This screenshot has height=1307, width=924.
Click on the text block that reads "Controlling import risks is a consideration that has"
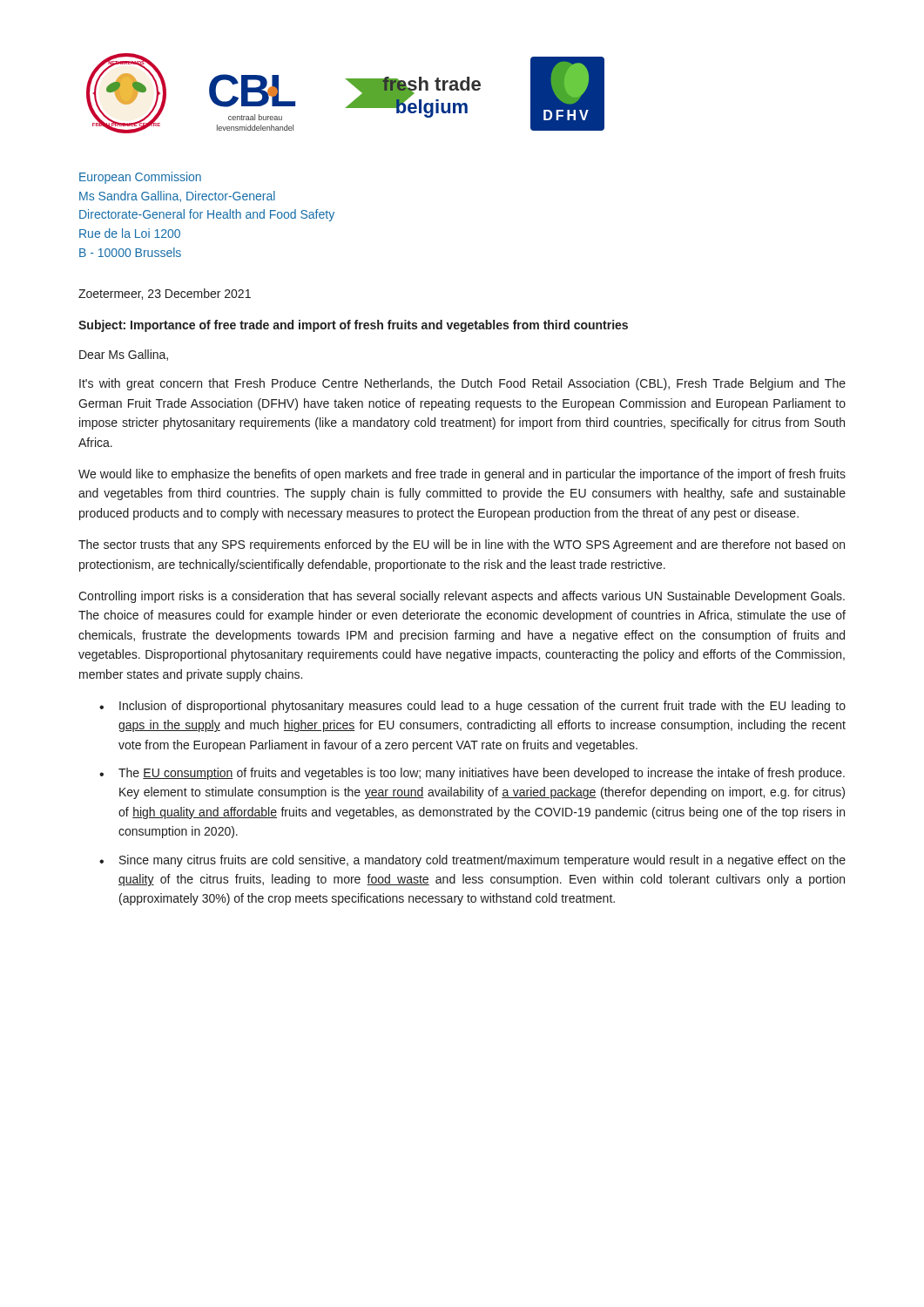pyautogui.click(x=462, y=635)
